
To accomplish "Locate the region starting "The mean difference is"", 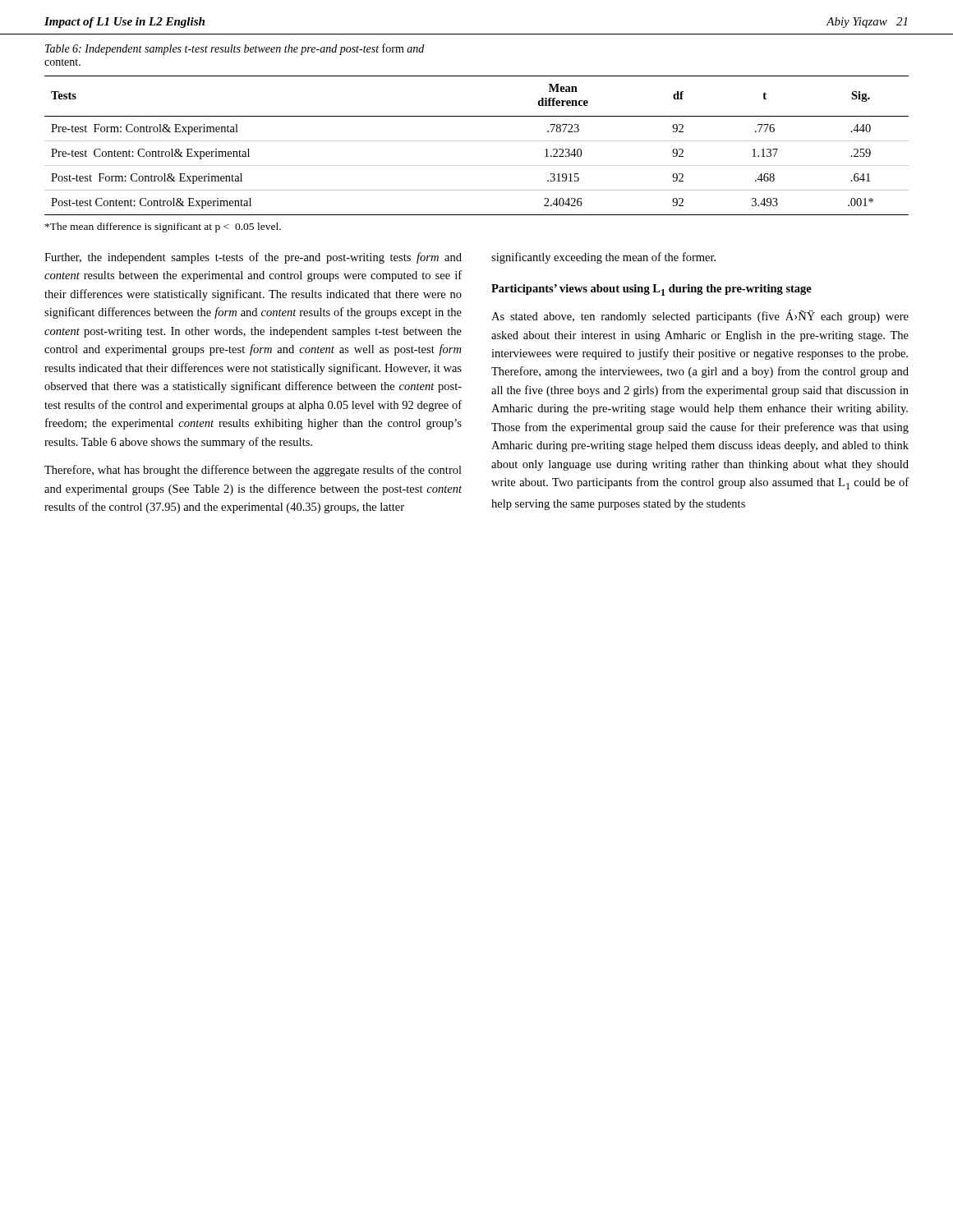I will point(163,226).
